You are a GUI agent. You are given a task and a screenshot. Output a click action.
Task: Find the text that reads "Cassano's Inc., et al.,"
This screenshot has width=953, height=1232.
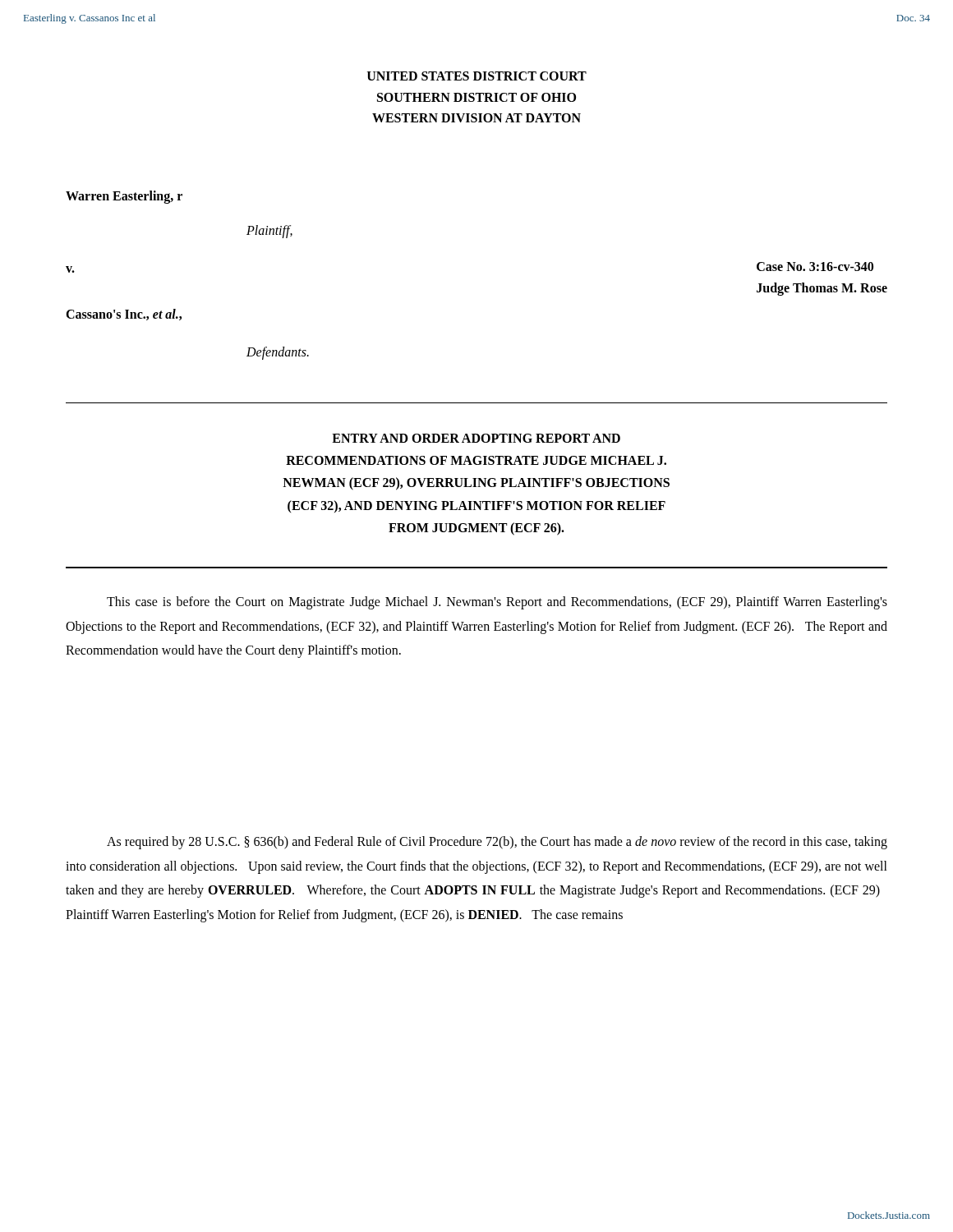(x=124, y=314)
